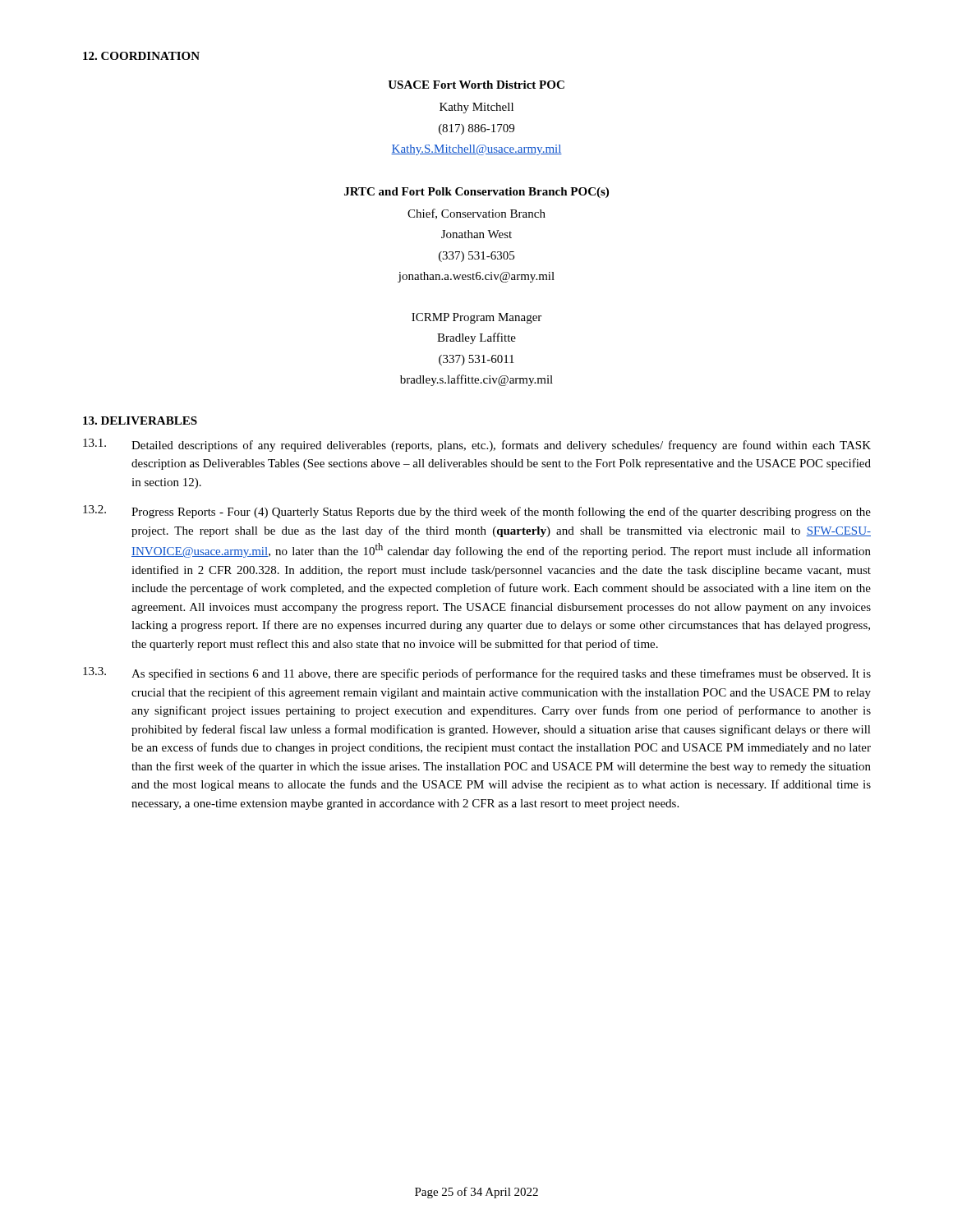Point to "12. COORDINATION"

[141, 56]
